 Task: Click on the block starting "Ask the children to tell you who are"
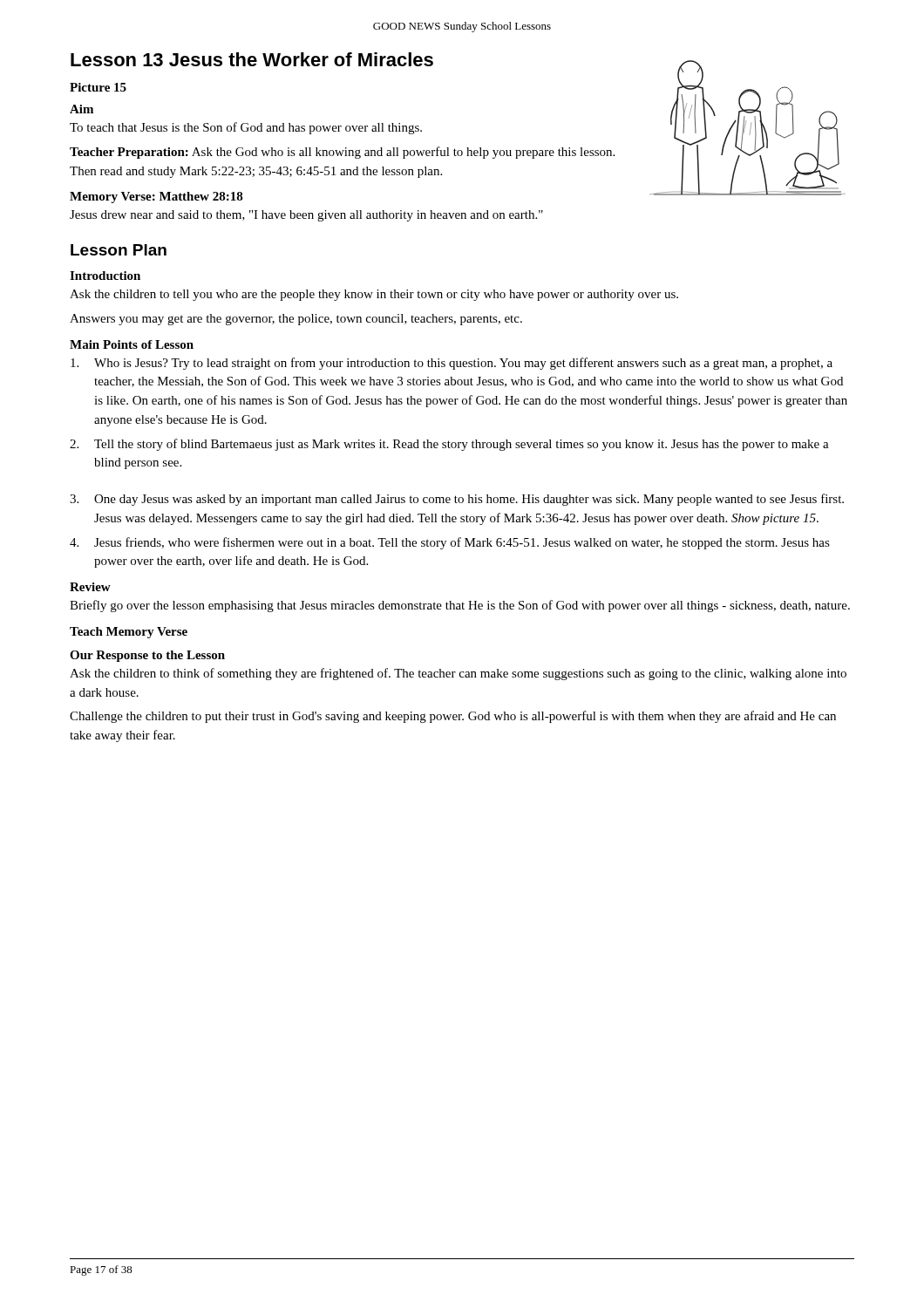click(x=374, y=294)
